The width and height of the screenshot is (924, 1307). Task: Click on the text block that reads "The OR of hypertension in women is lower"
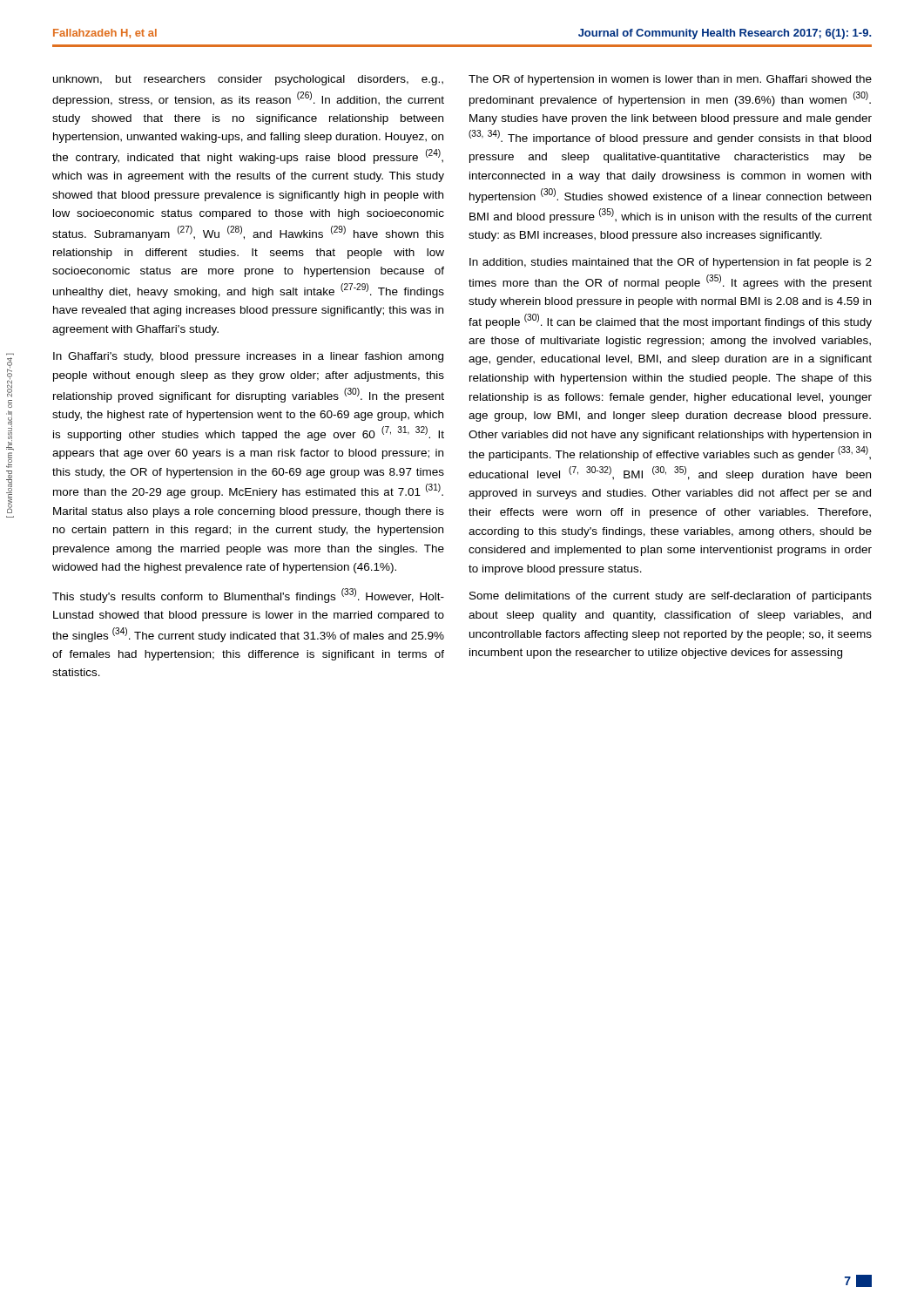click(x=670, y=157)
